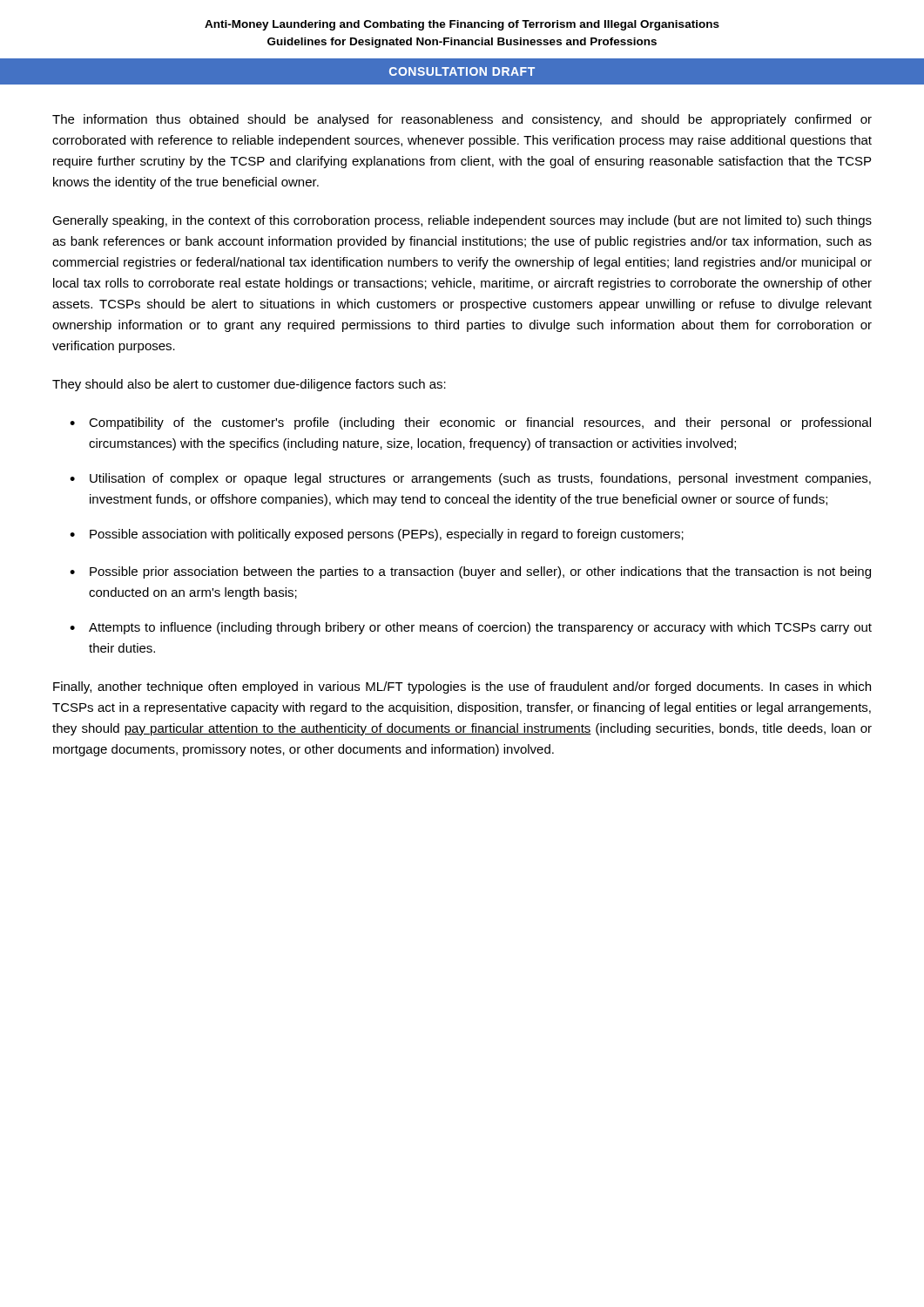The image size is (924, 1307).
Task: Locate the block of text that opens with "• Attempts to influence"
Action: (x=471, y=637)
